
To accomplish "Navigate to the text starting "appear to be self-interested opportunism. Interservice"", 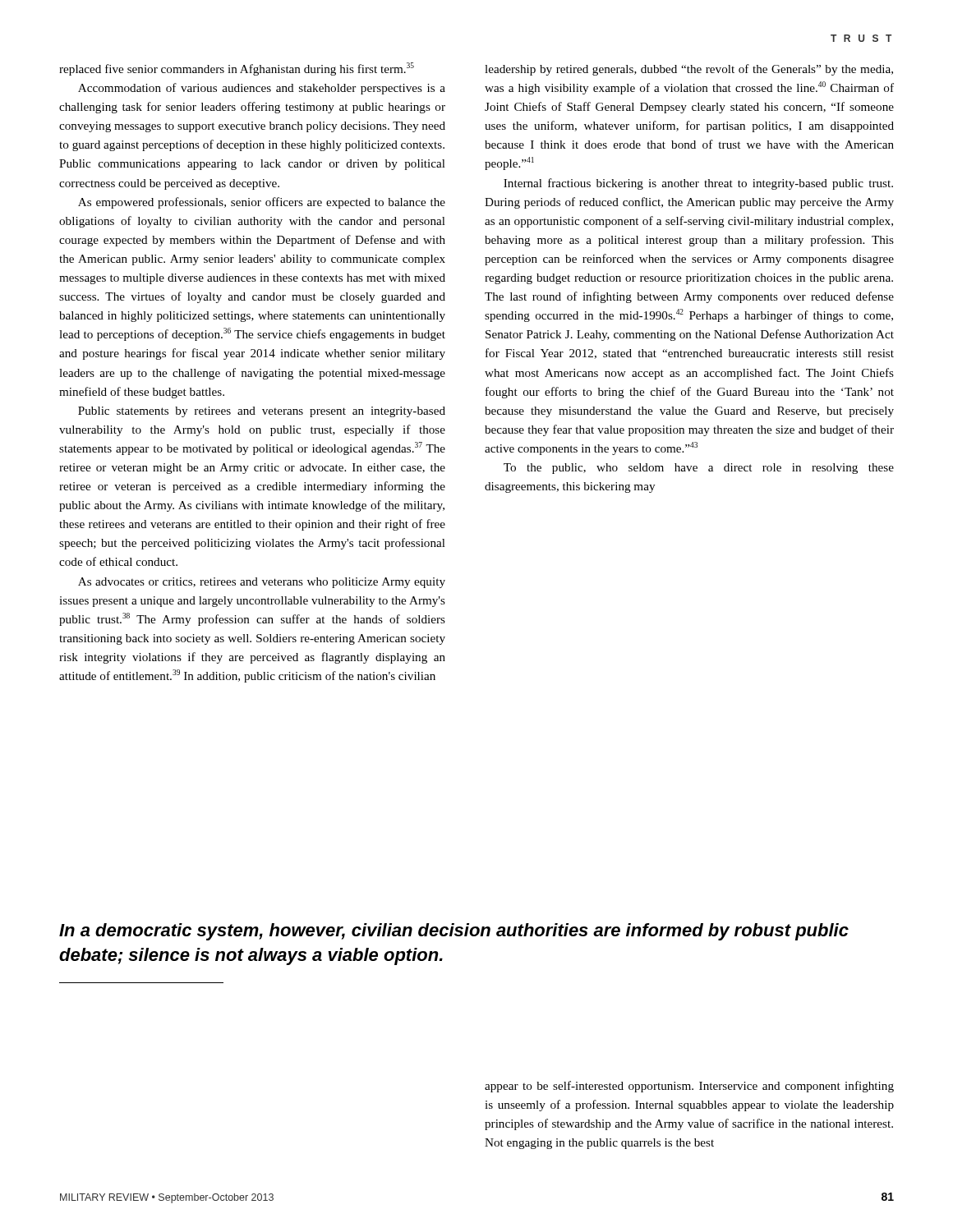I will pos(689,1114).
